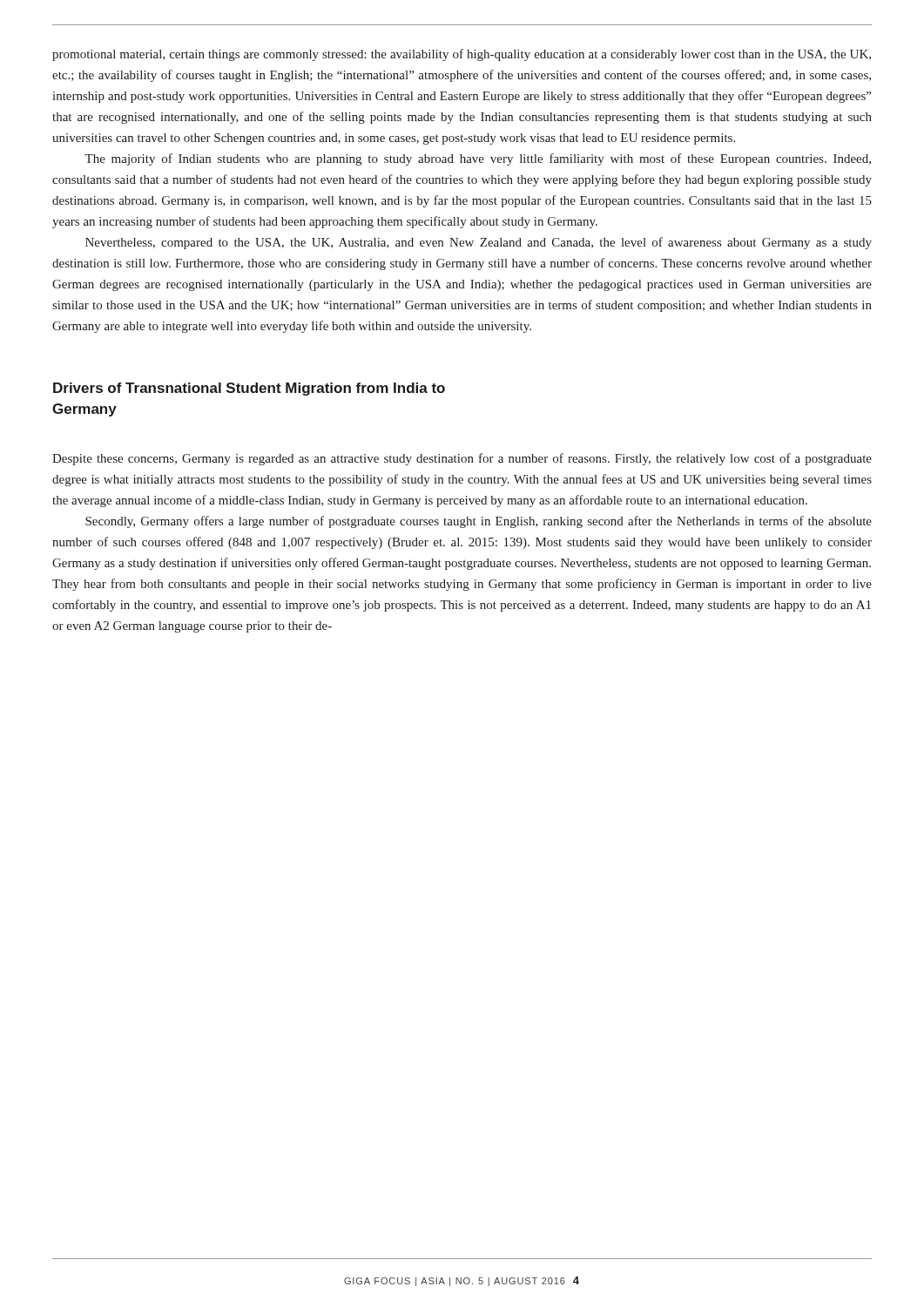
Task: Locate the block of text that opens with "Despite these concerns, Germany is regarded"
Action: (x=462, y=479)
